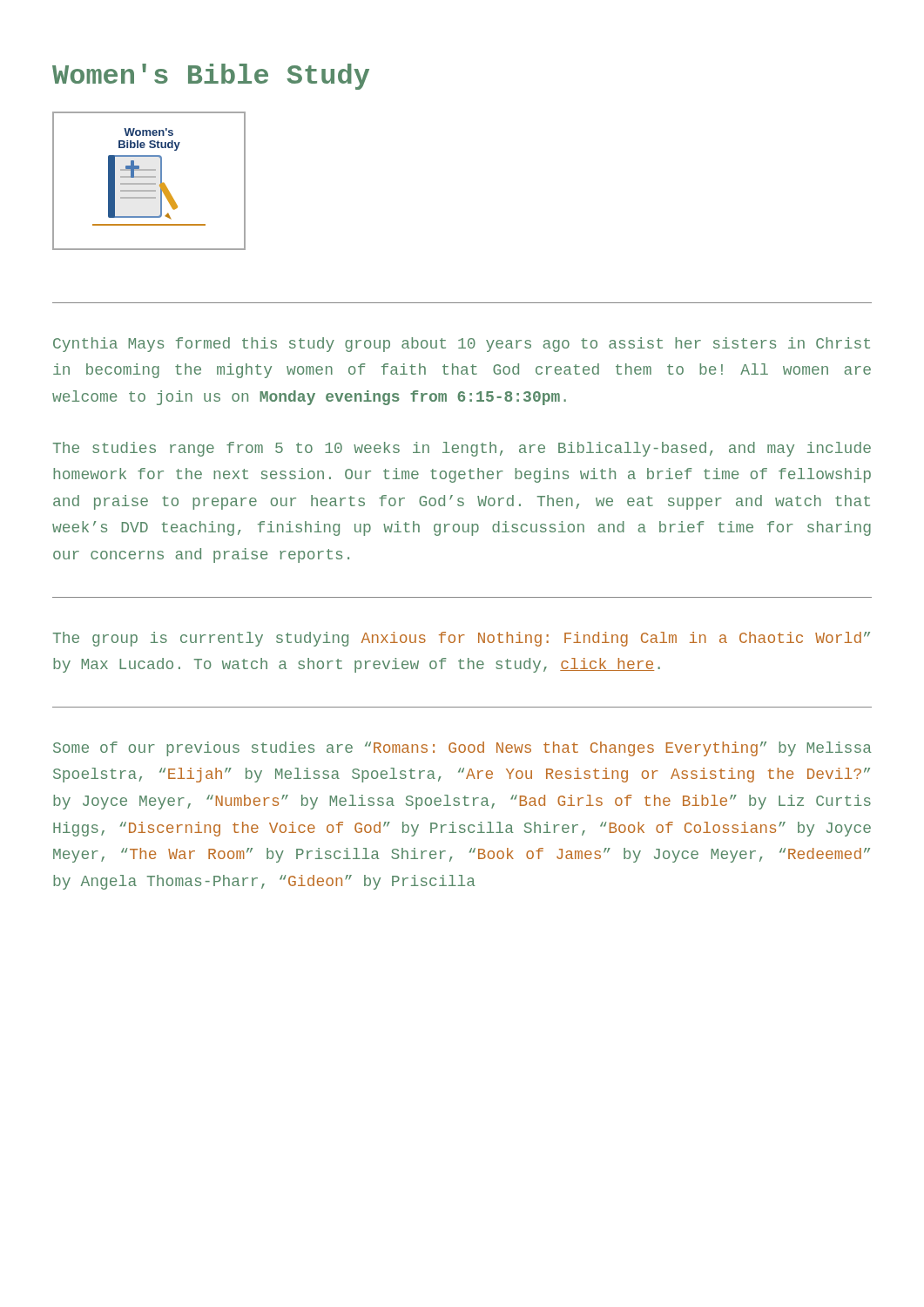
Task: Find the element starting "Cynthia Mays formed"
Action: click(462, 371)
